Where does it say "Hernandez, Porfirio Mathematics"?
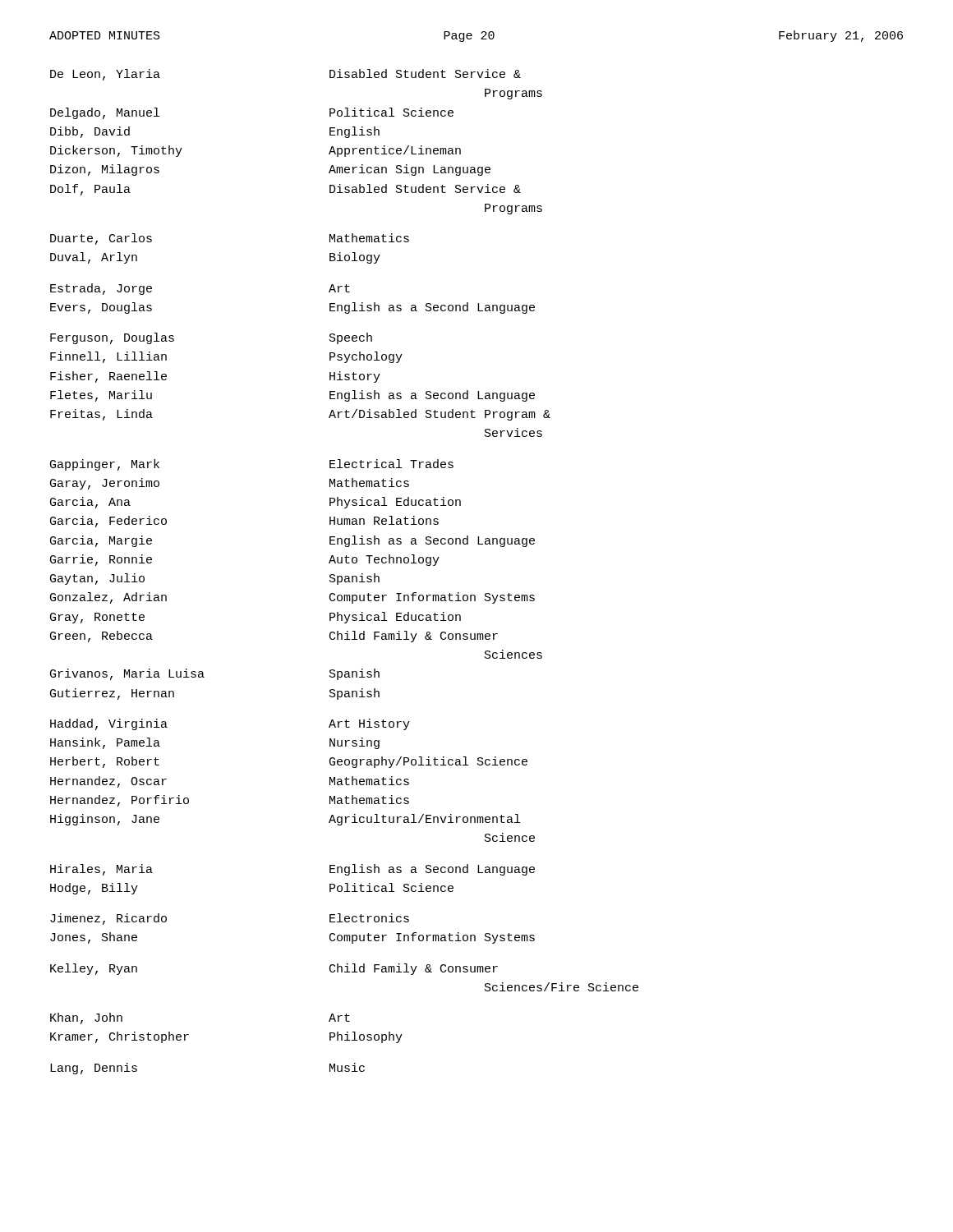This screenshot has height=1232, width=953. [112, 800]
